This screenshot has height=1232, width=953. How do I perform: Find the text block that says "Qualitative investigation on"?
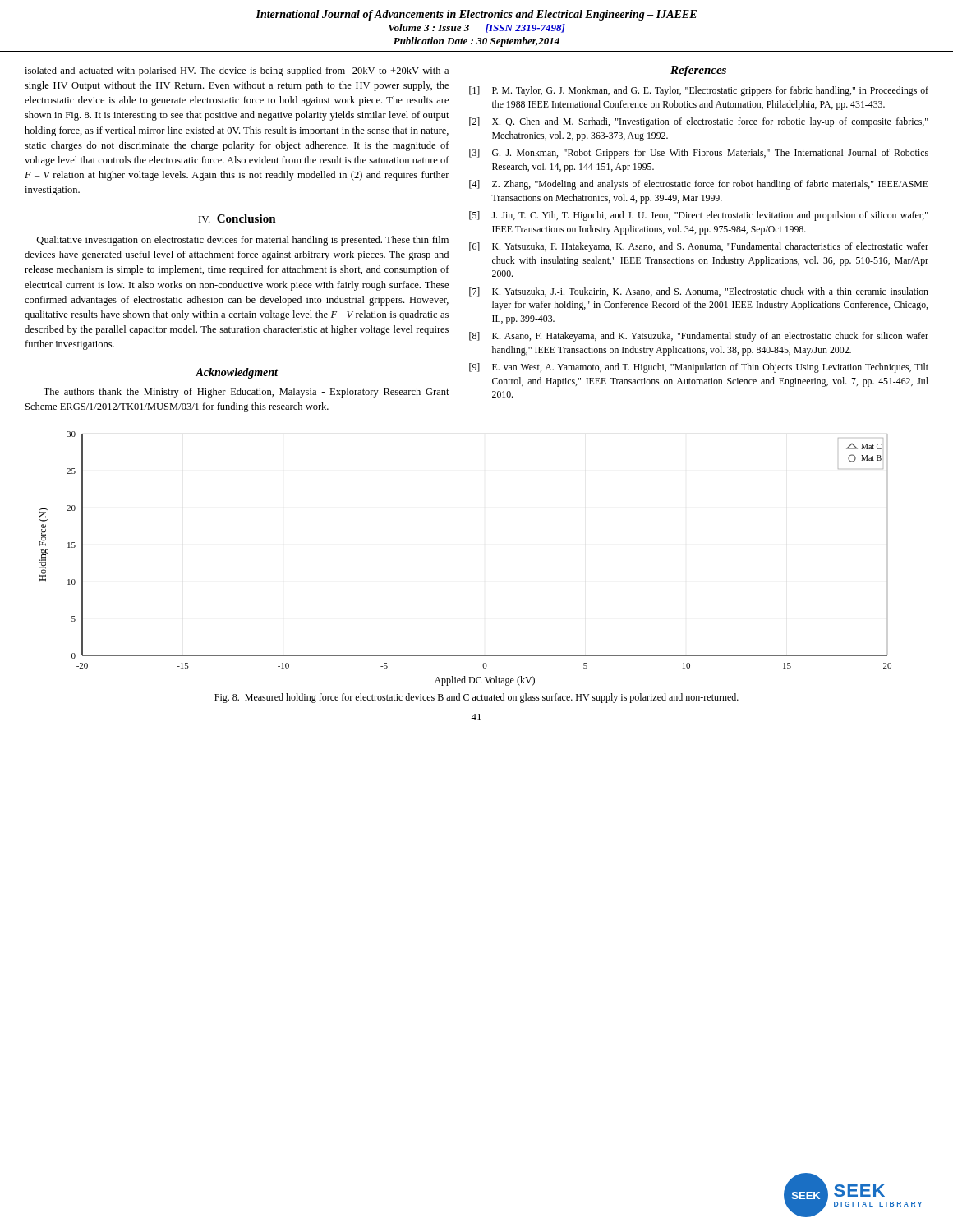[237, 292]
